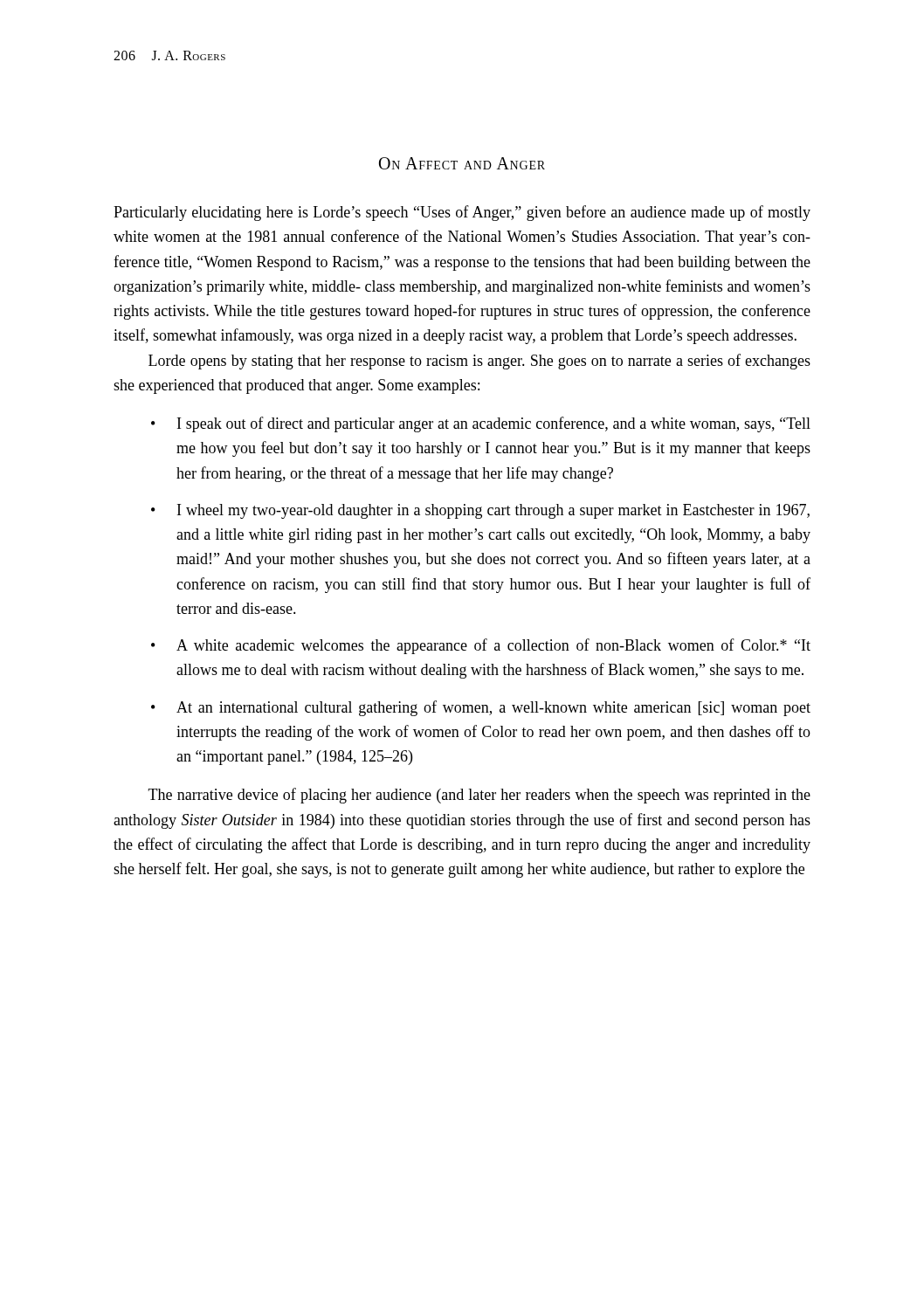
Task: Locate the block starting "• I speak out of direct"
Action: (x=480, y=448)
